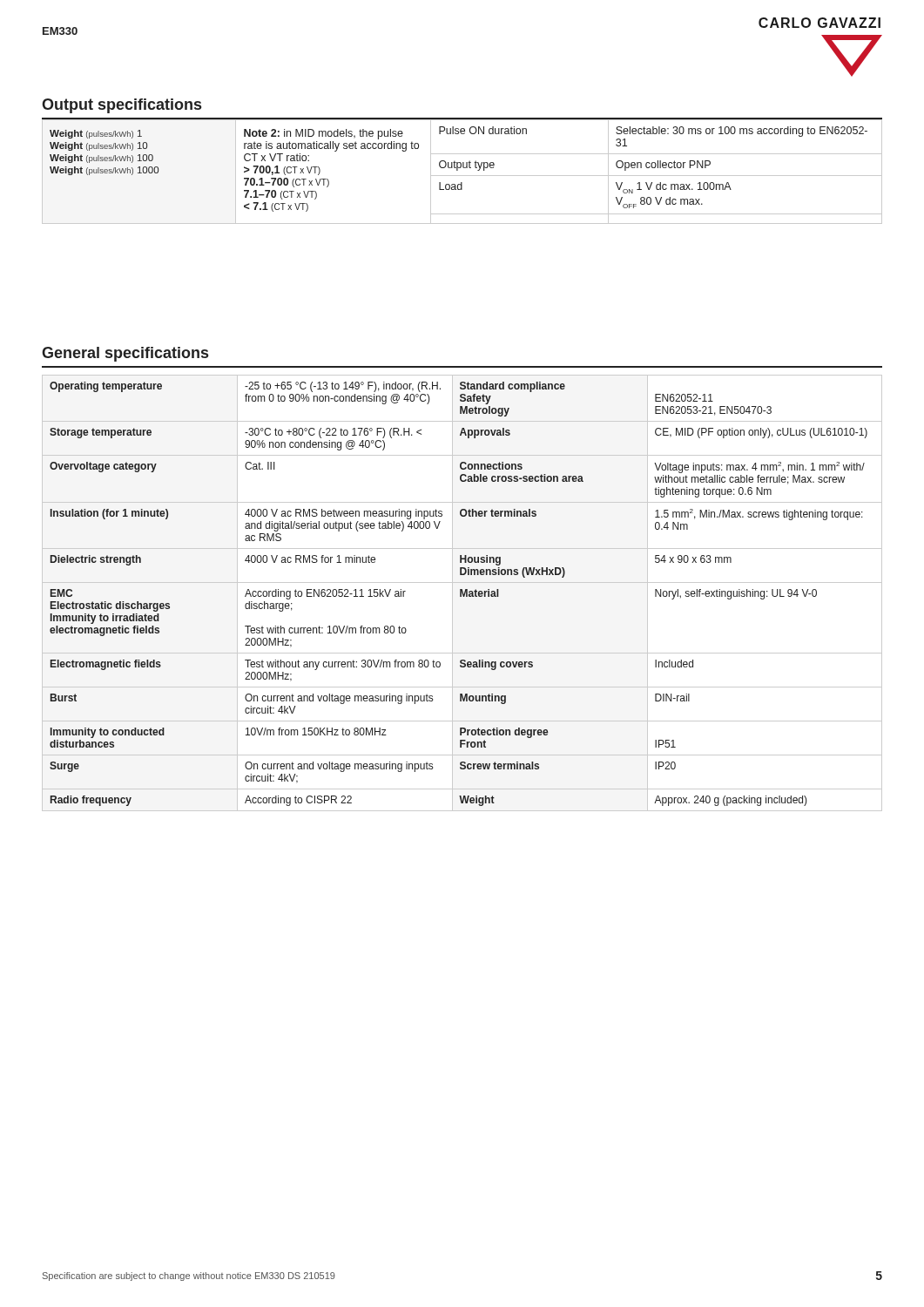Click on the section header containing "General specifications"

[x=462, y=356]
